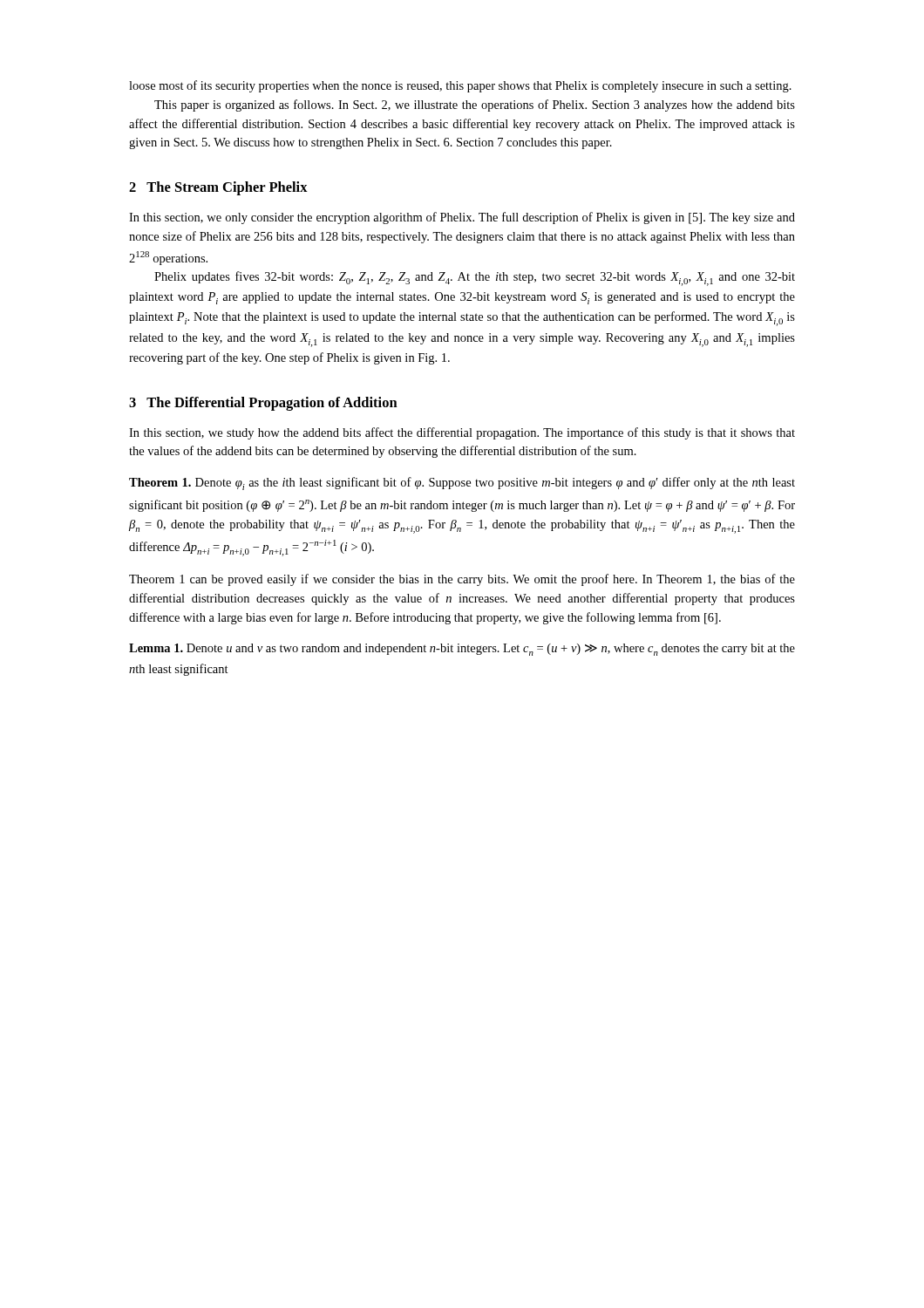Image resolution: width=924 pixels, height=1308 pixels.
Task: Locate the element starting "loose most of its security properties when the"
Action: pyautogui.click(x=462, y=86)
